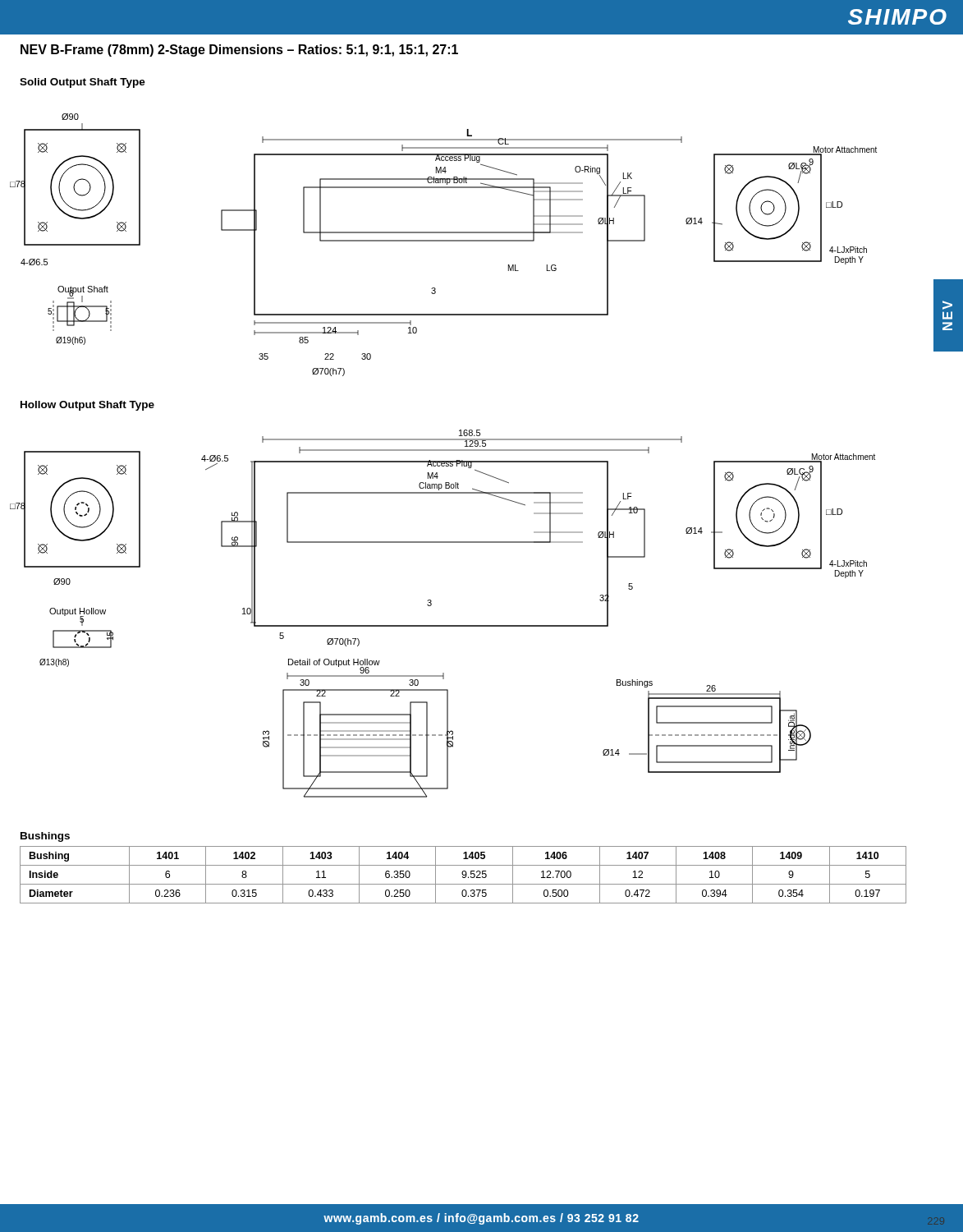963x1232 pixels.
Task: Select the section header that reads "Solid Output Shaft"
Action: pyautogui.click(x=82, y=82)
